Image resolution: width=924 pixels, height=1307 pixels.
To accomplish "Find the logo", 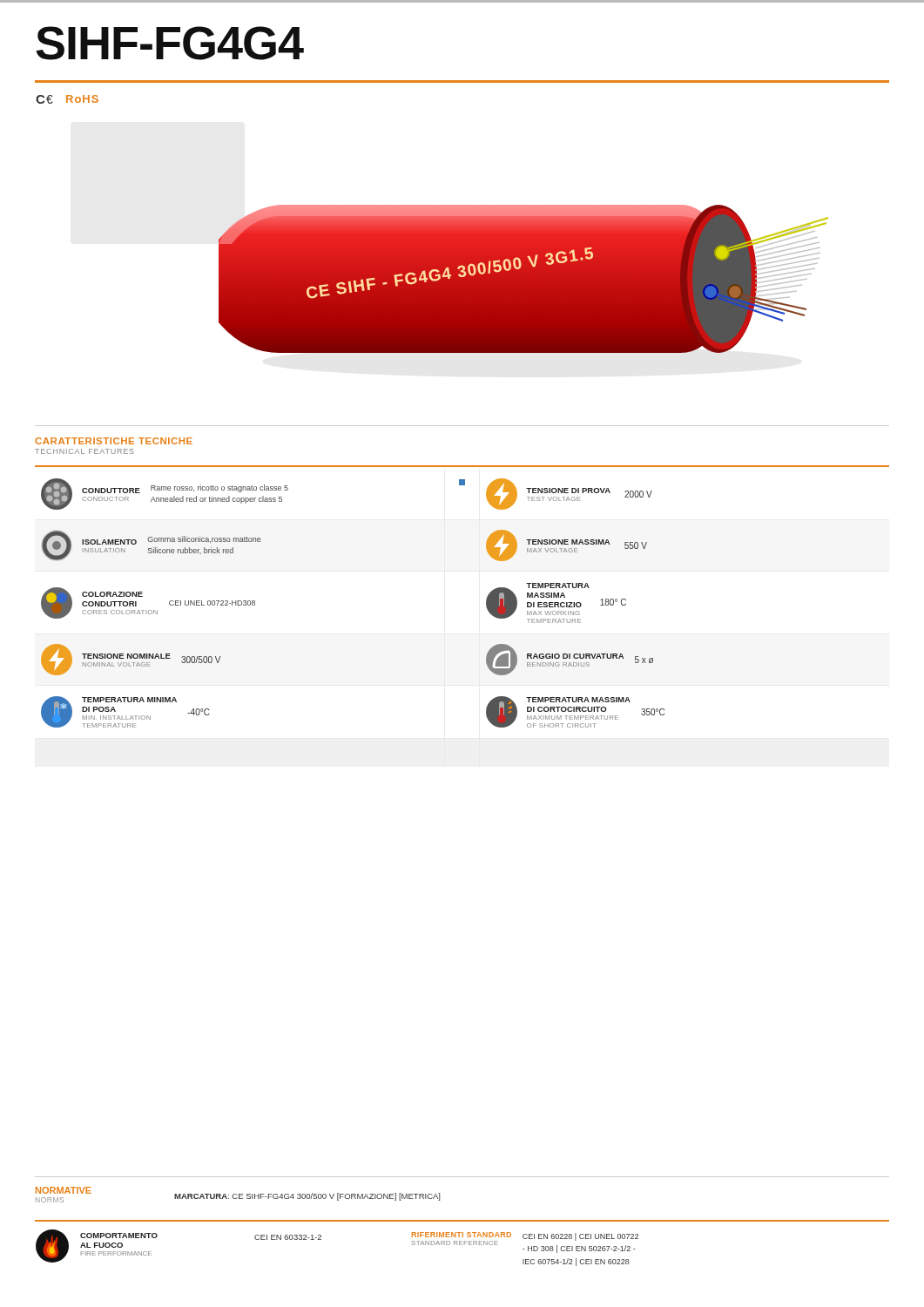I will (x=67, y=98).
